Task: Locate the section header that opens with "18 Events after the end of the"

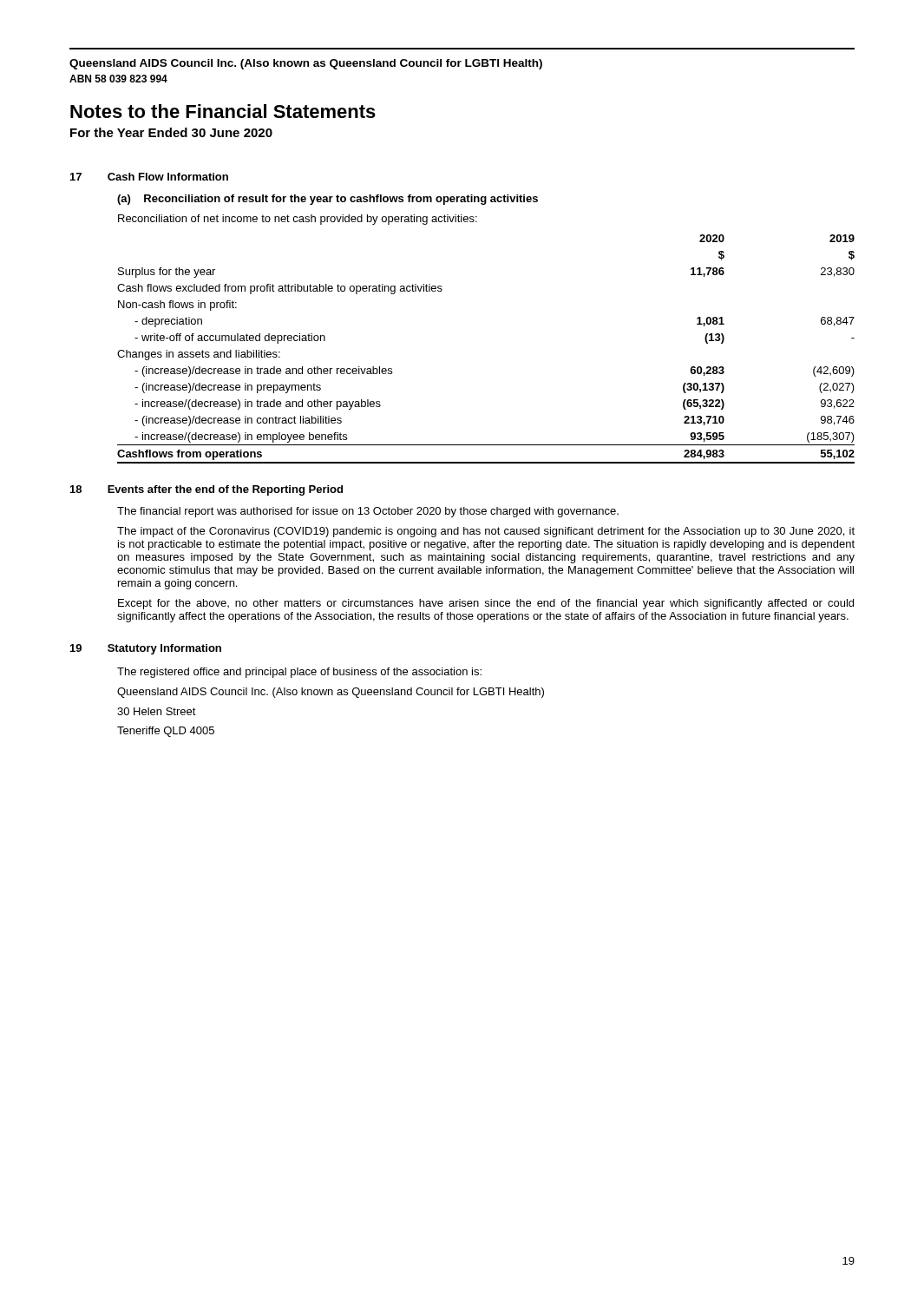Action: click(206, 489)
